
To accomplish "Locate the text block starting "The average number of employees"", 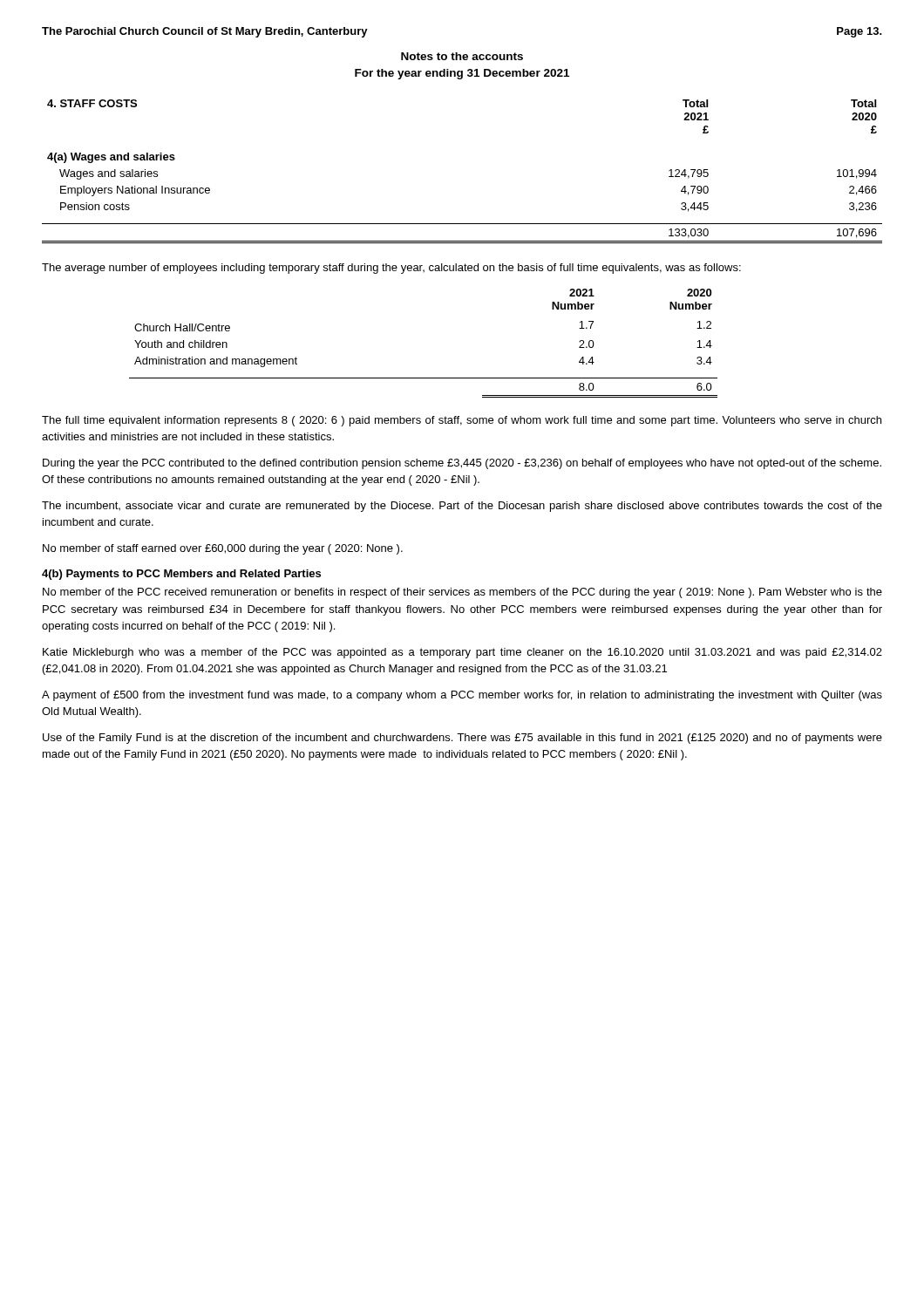I will (x=392, y=267).
